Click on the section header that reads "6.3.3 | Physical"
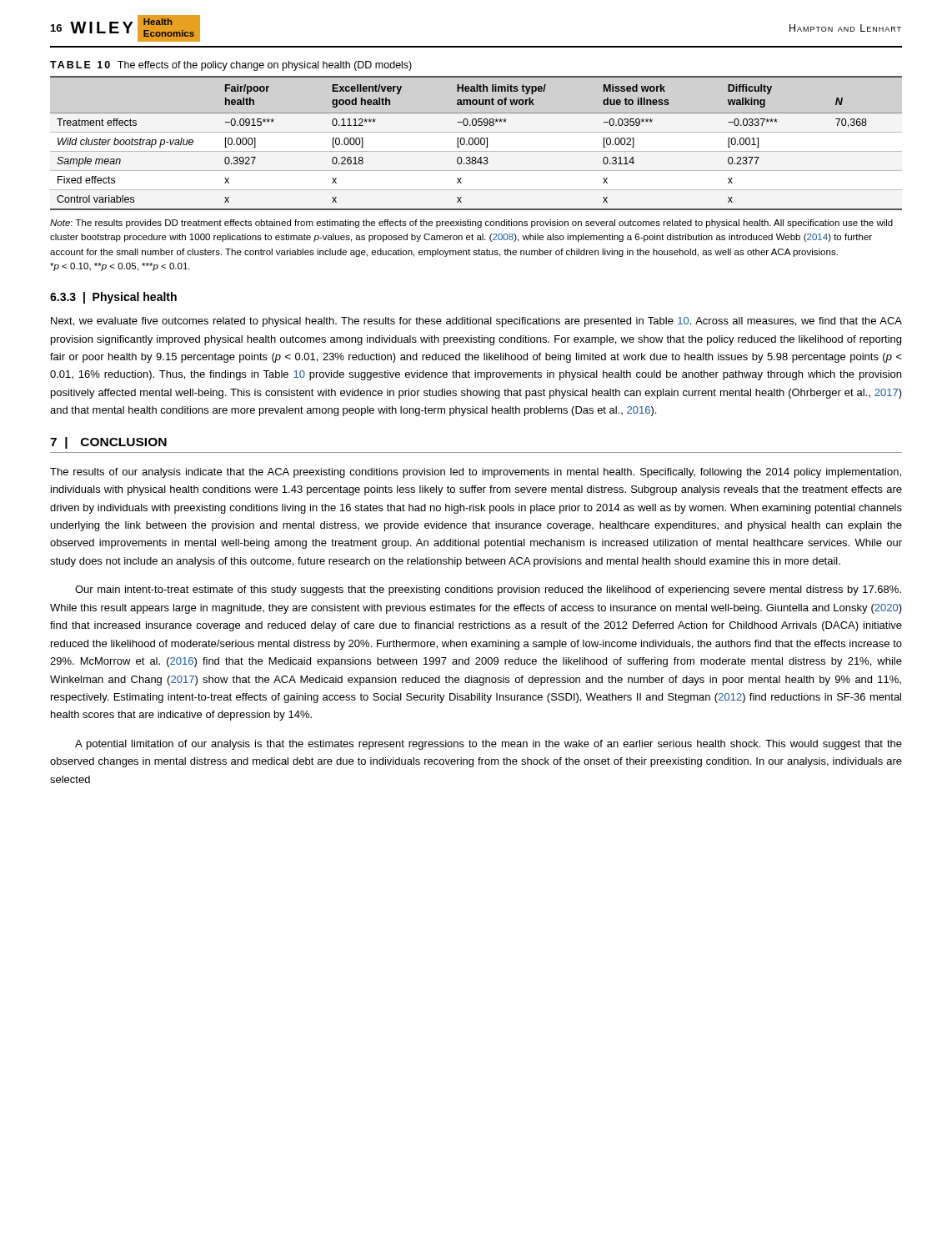The width and height of the screenshot is (952, 1251). pos(114,297)
